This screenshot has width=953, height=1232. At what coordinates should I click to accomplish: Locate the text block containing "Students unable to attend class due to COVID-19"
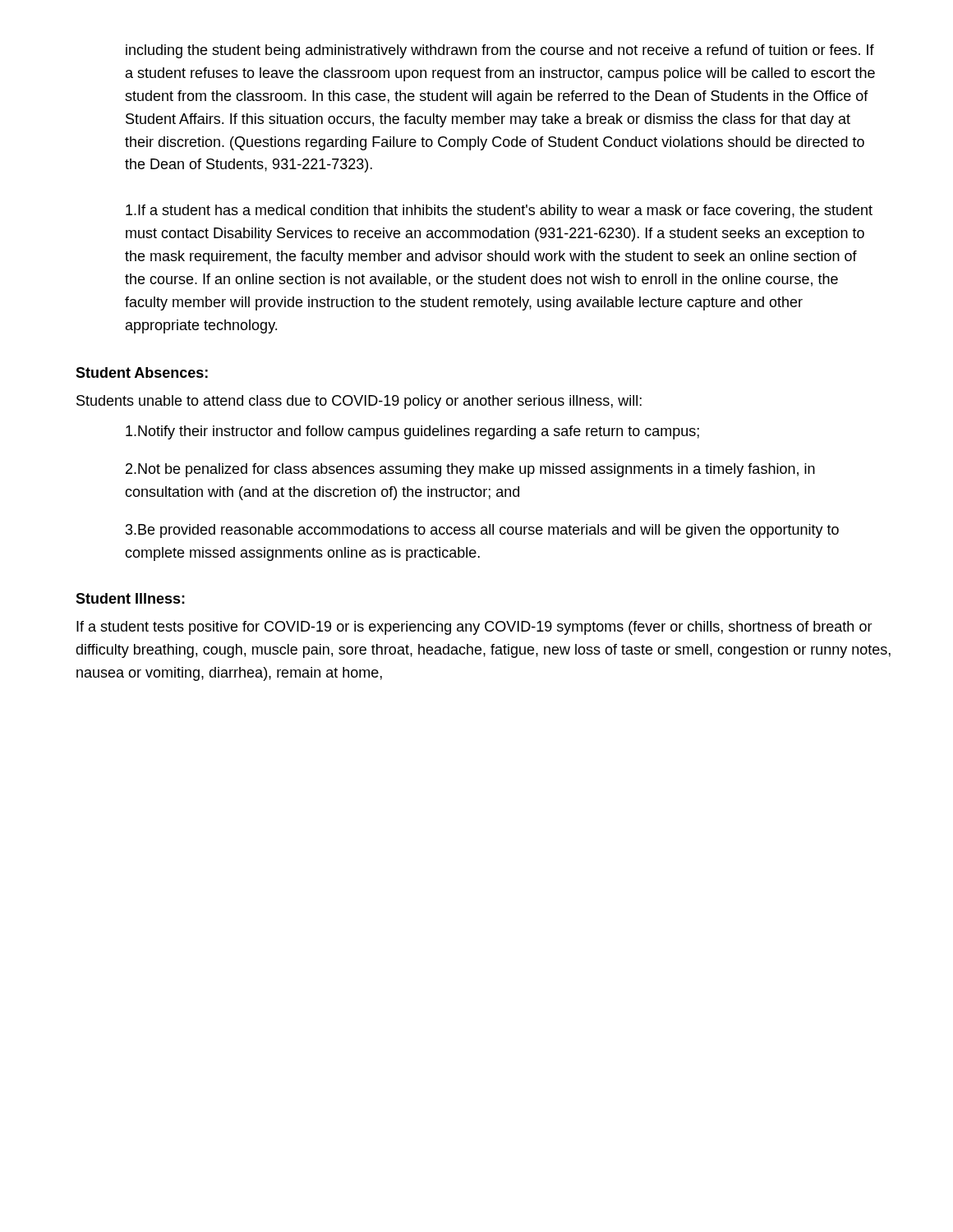(359, 400)
